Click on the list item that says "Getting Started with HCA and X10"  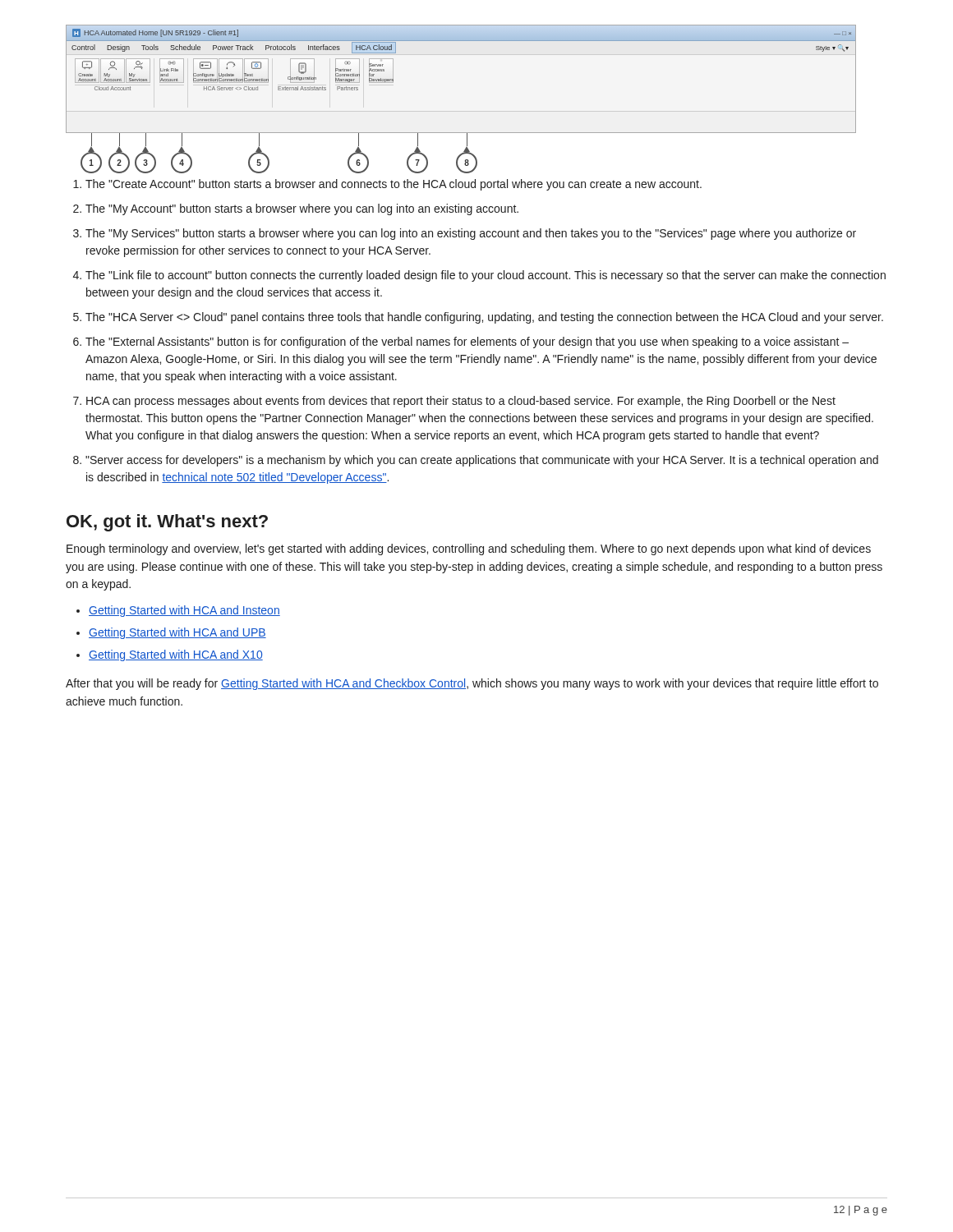pyautogui.click(x=176, y=655)
